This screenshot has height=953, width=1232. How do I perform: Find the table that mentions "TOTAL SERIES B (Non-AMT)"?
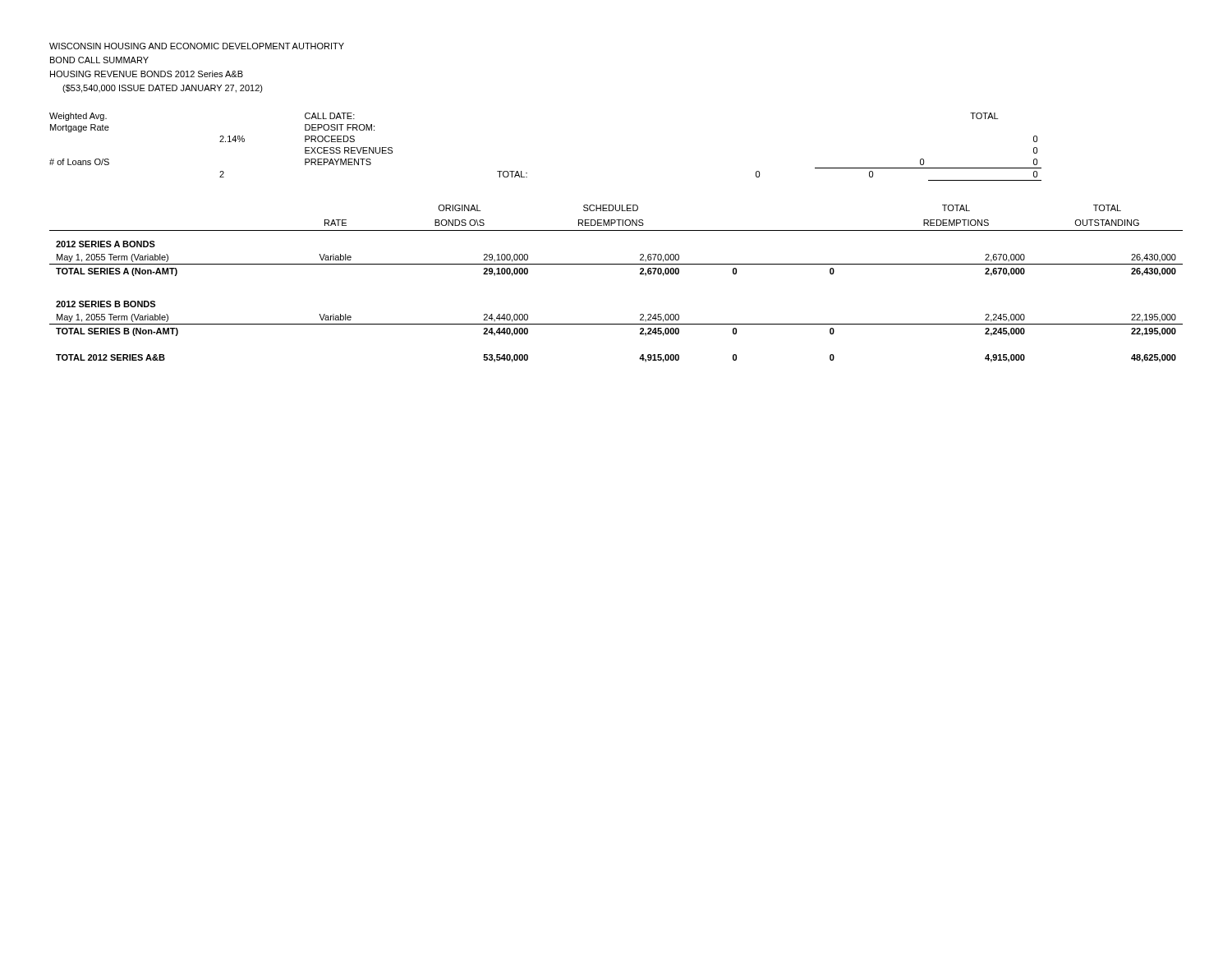tap(616, 282)
